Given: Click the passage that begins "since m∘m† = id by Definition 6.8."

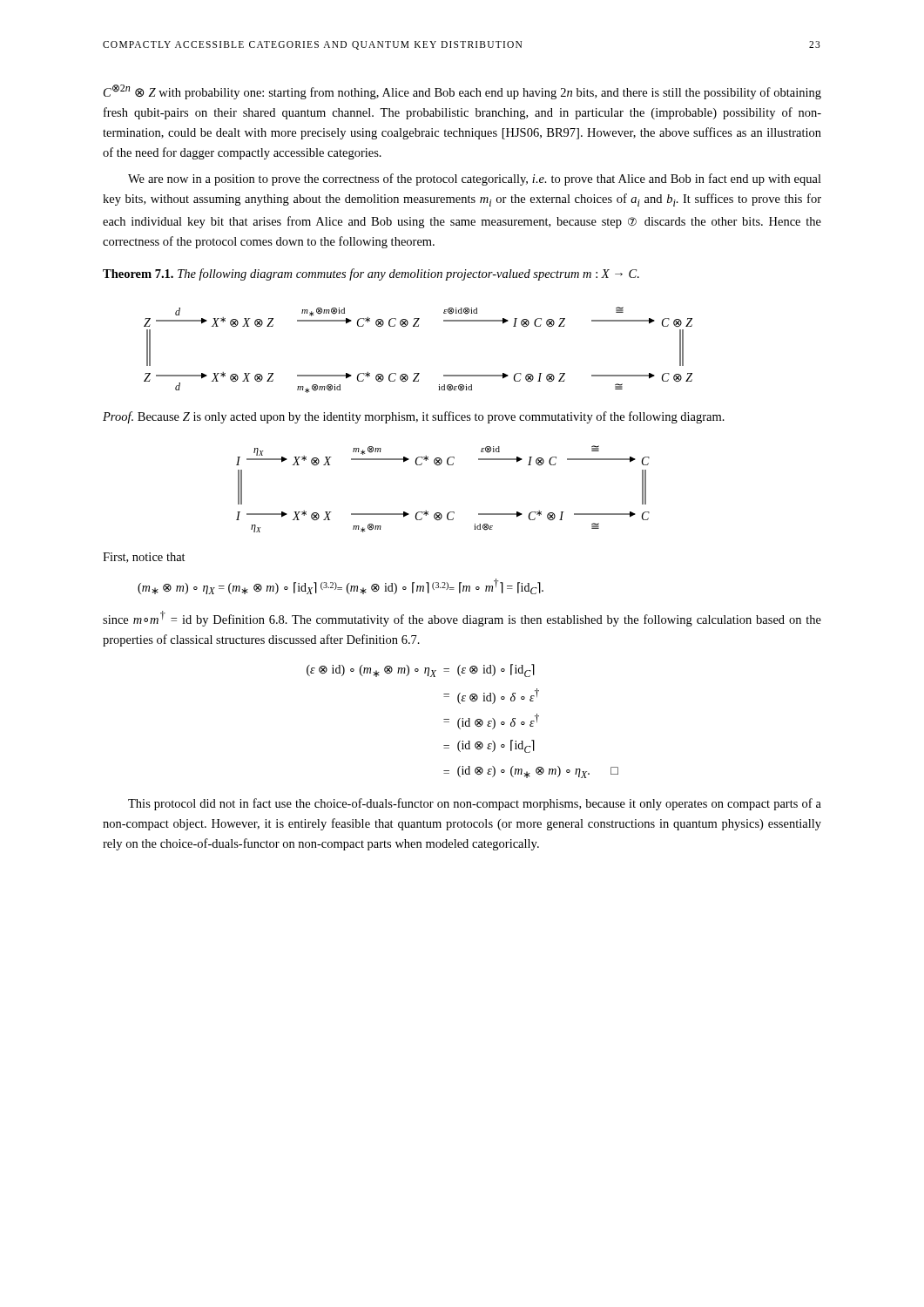Looking at the screenshot, I should point(462,629).
